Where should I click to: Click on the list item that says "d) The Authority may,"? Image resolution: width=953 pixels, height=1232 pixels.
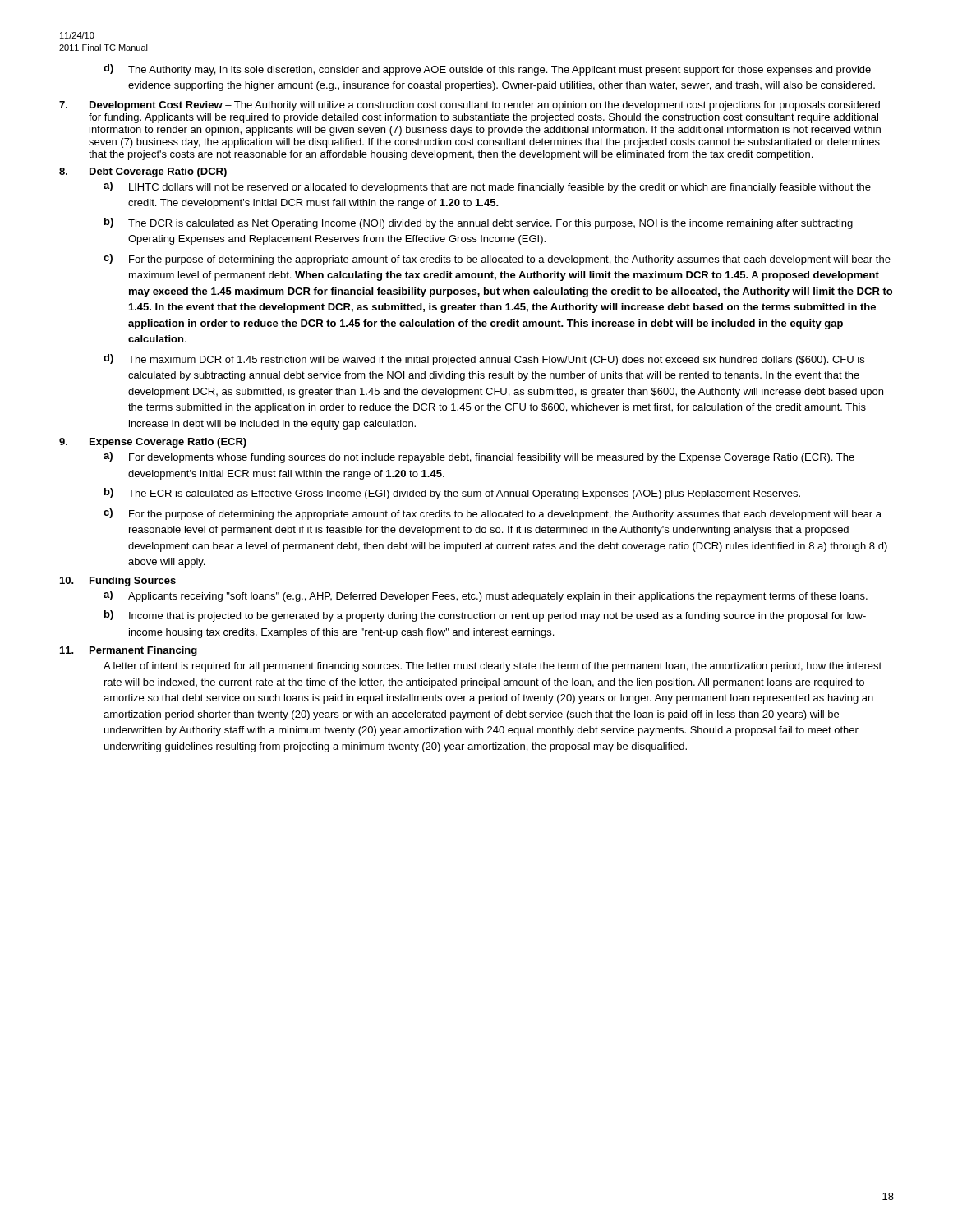499,77
